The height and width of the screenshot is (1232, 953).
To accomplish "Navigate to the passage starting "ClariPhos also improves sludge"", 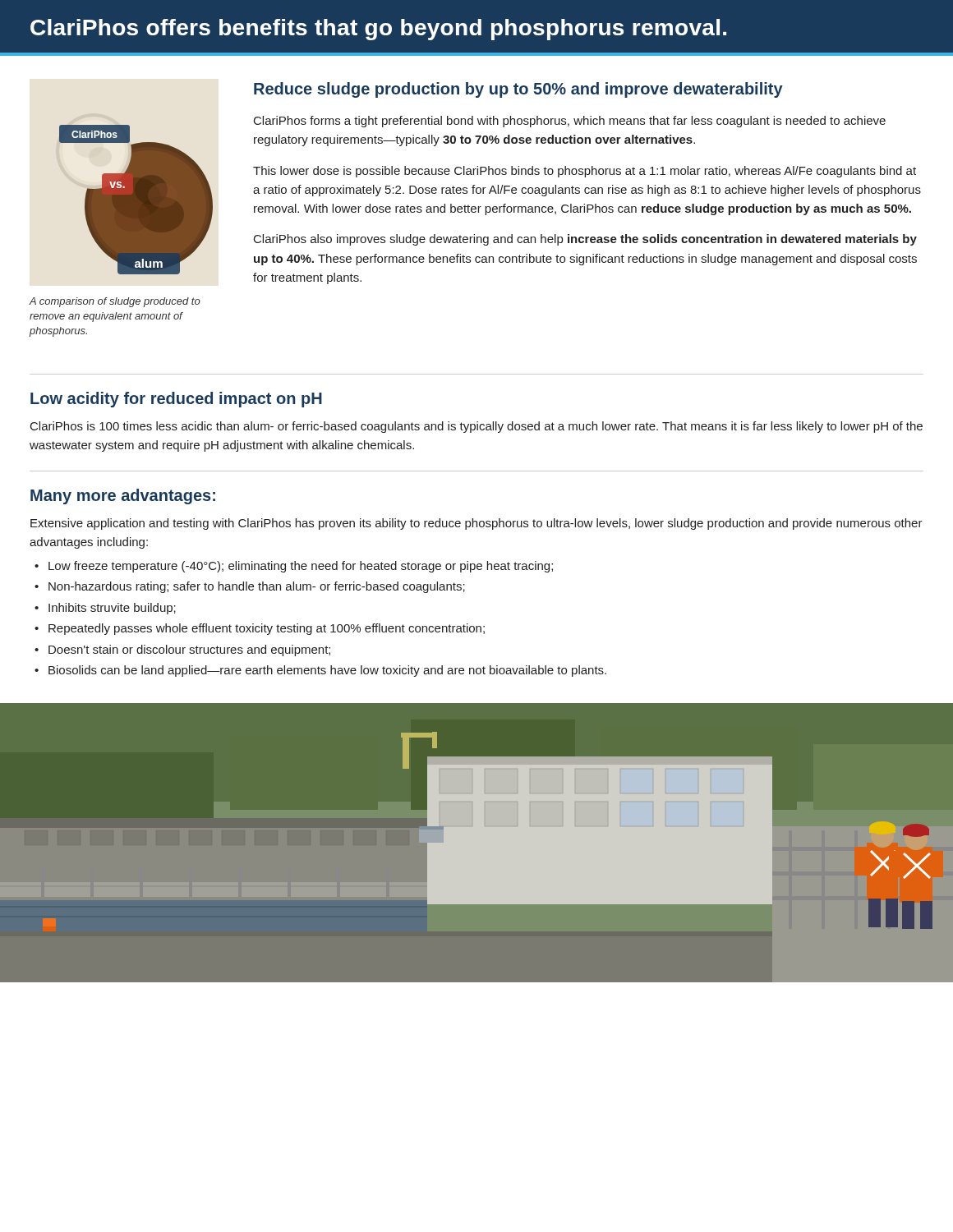I will pyautogui.click(x=585, y=258).
